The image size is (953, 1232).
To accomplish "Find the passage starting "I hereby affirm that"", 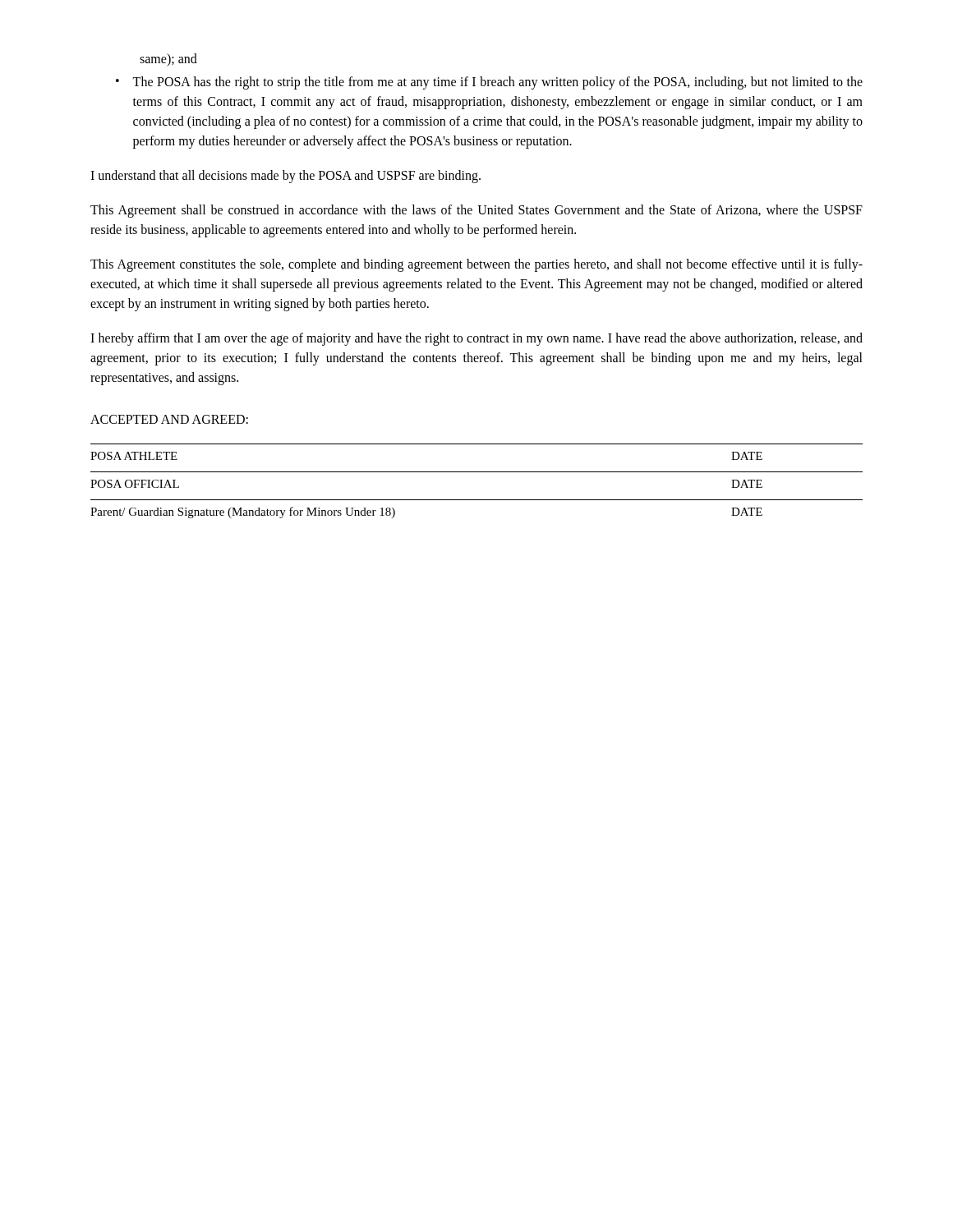I will 476,358.
